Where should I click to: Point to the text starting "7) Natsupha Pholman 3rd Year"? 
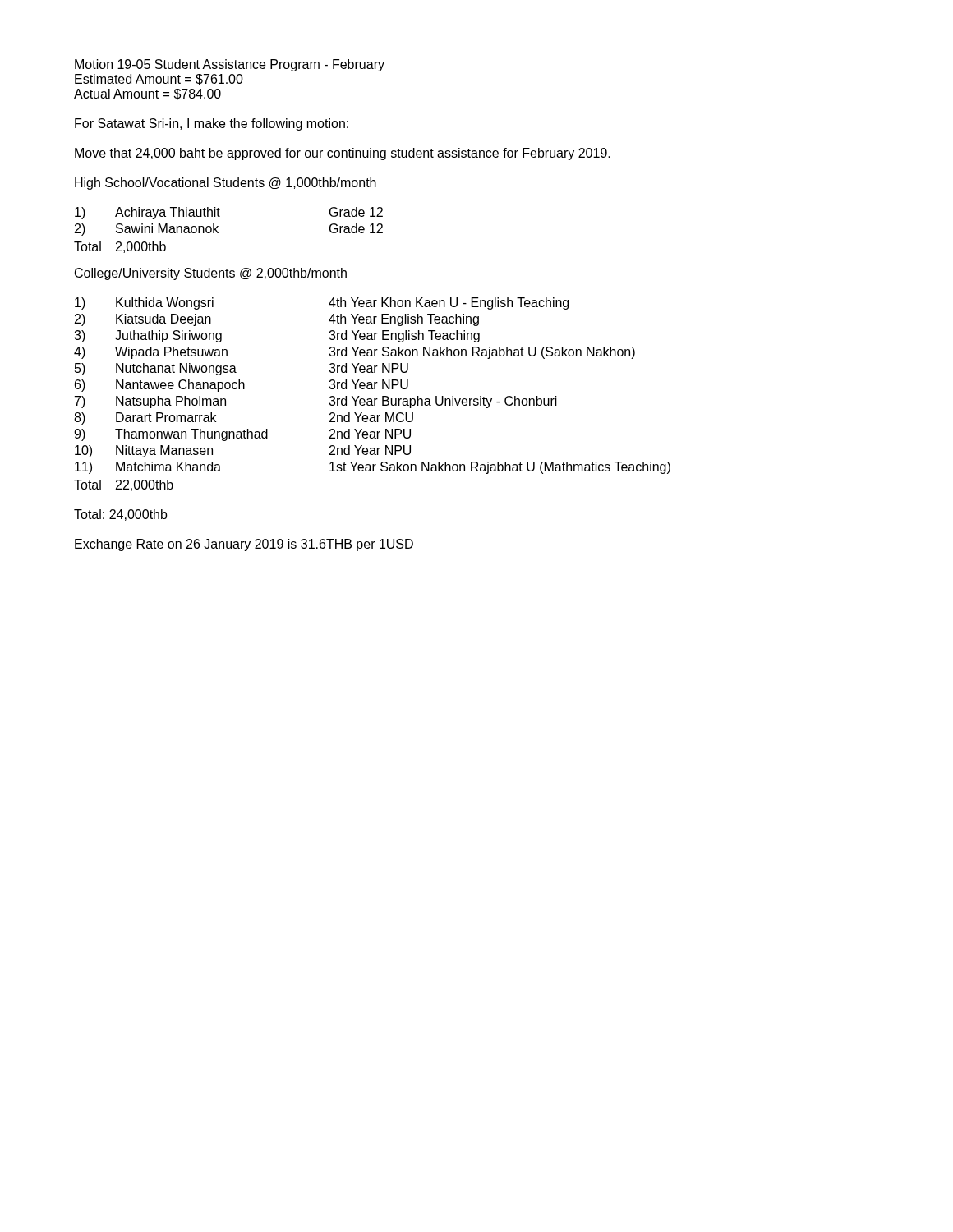[476, 402]
